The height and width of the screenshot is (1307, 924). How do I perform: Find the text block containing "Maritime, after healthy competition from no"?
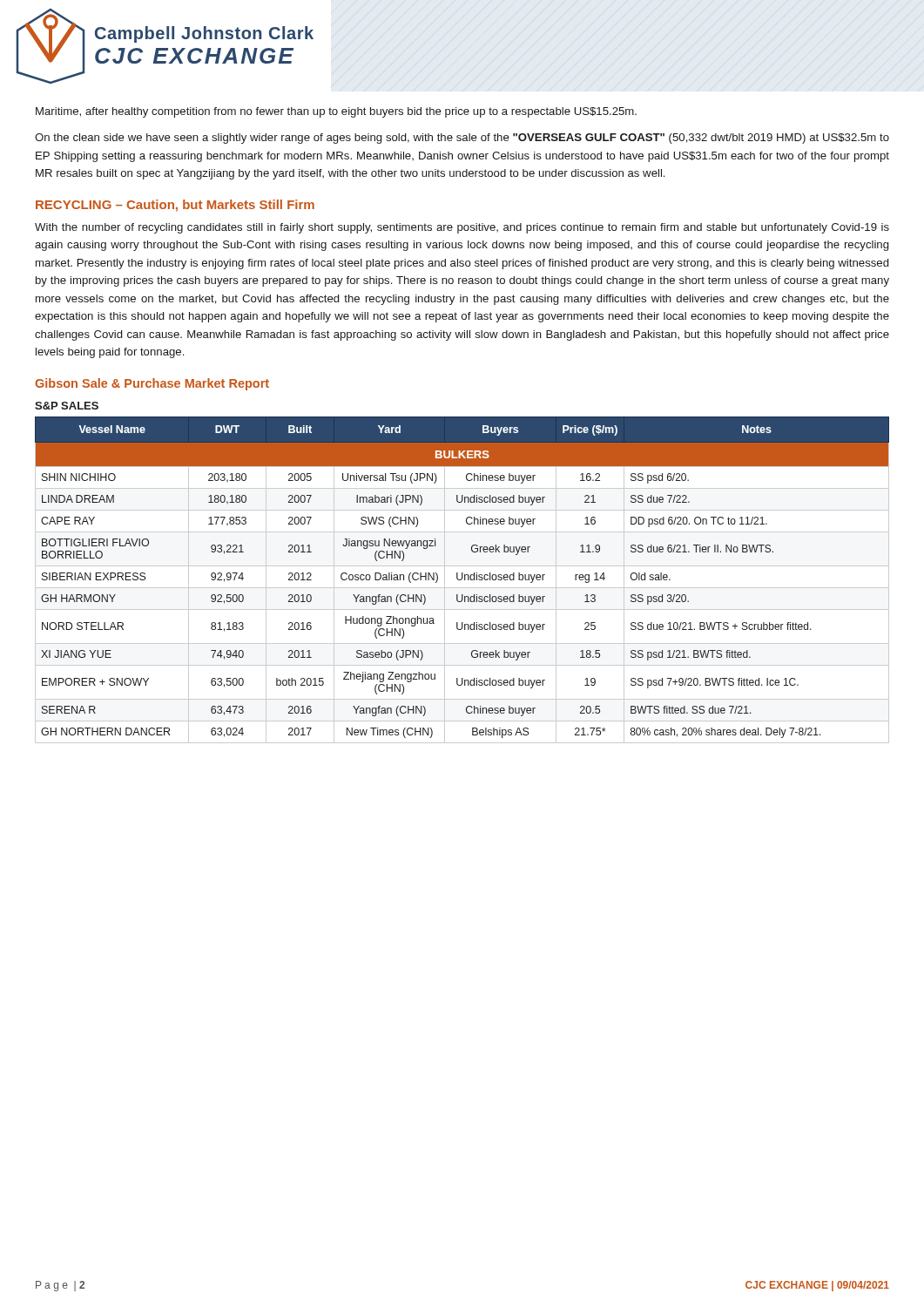[336, 111]
